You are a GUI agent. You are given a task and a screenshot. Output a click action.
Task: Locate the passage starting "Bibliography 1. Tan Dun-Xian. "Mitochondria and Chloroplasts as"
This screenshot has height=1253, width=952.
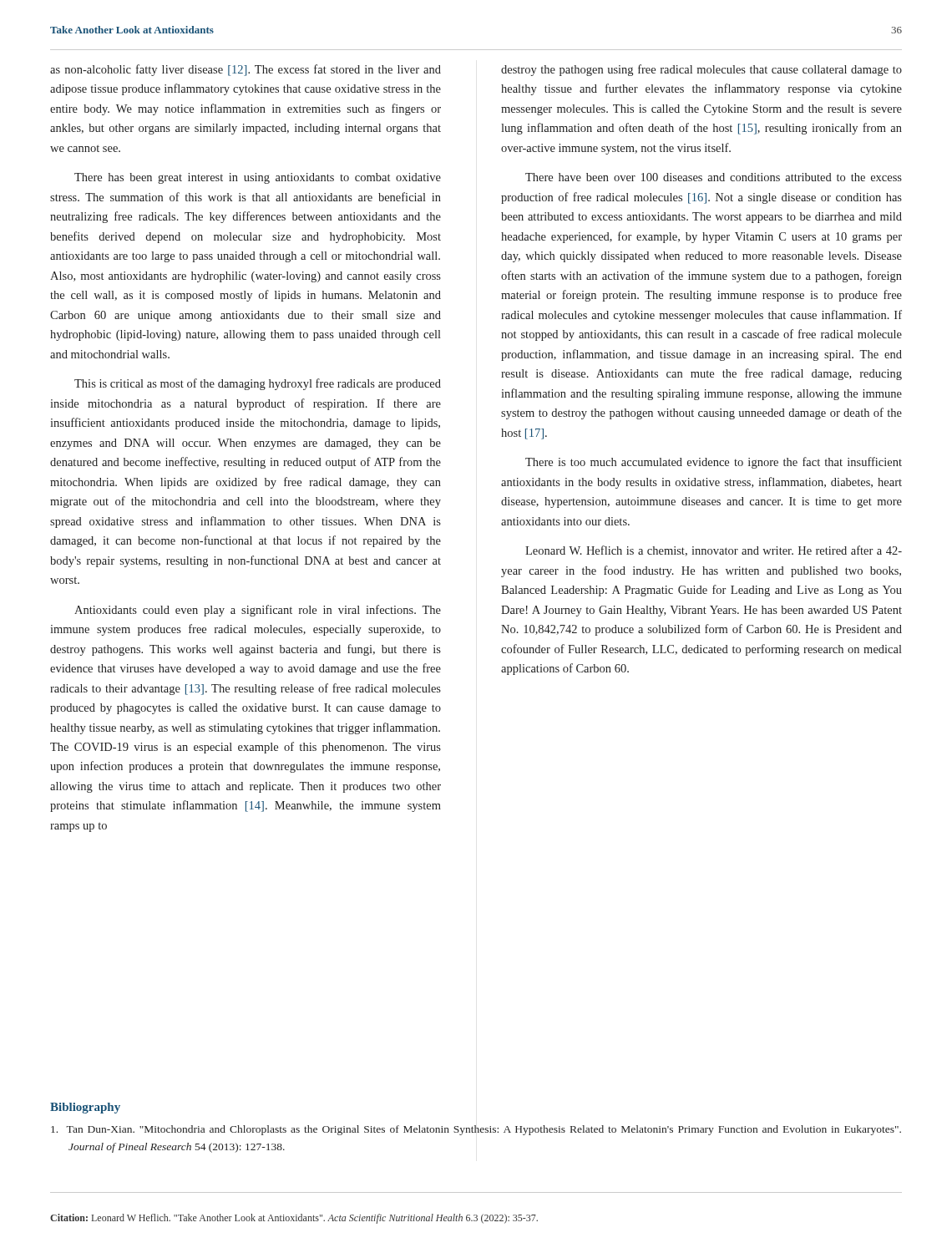476,1128
